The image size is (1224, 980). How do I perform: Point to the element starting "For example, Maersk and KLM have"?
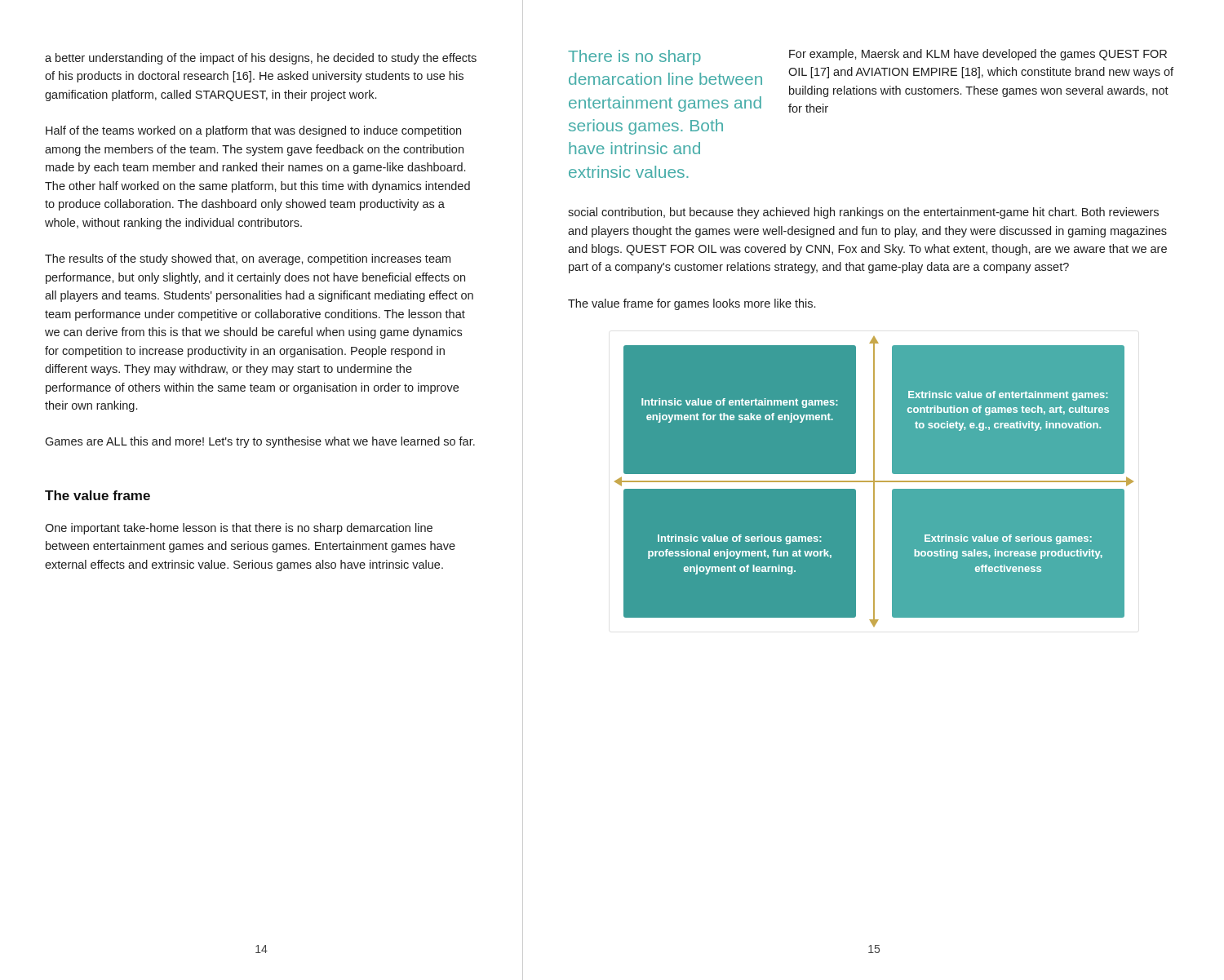click(x=981, y=81)
